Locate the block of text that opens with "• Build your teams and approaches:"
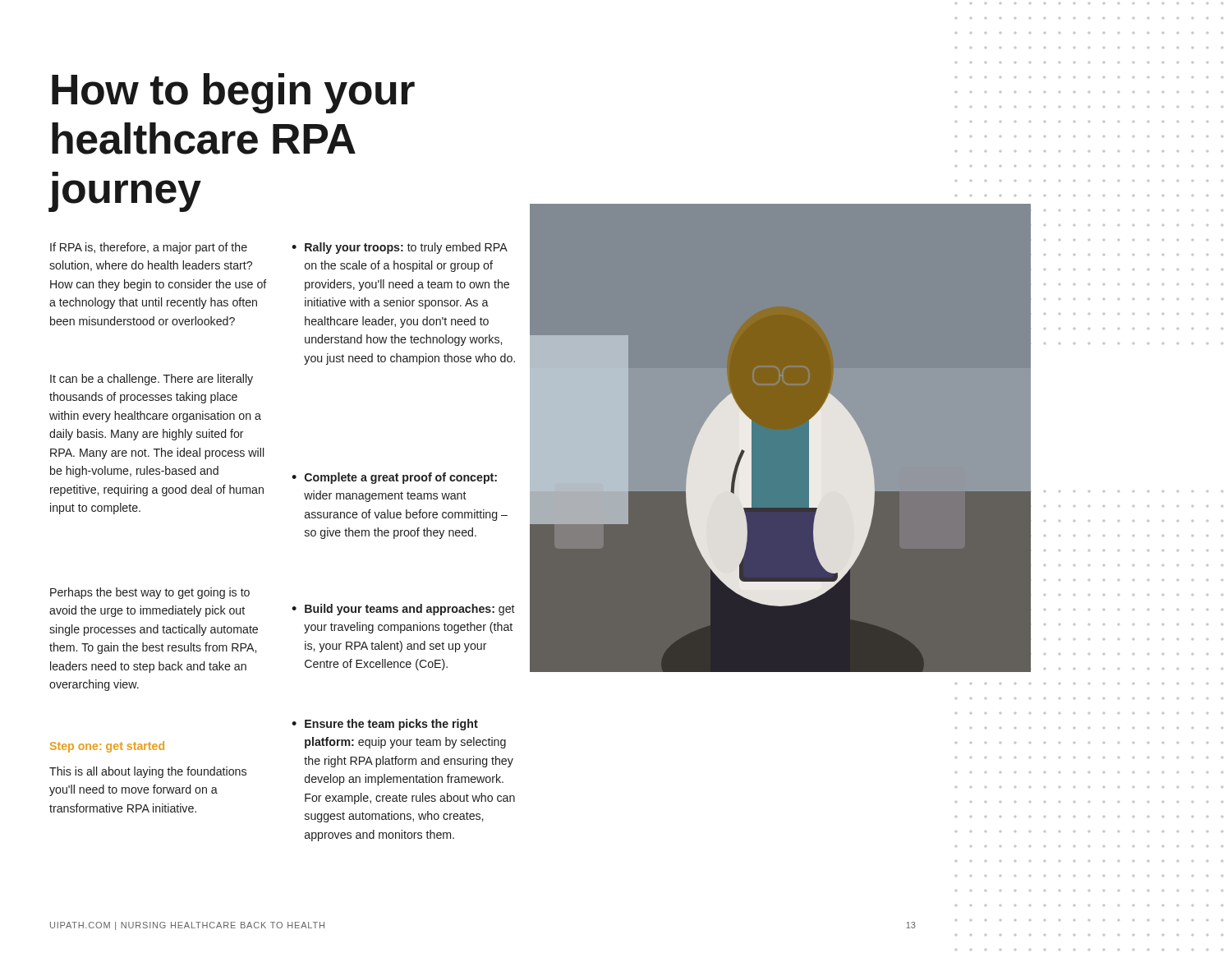This screenshot has height=953, width=1232. [x=406, y=637]
